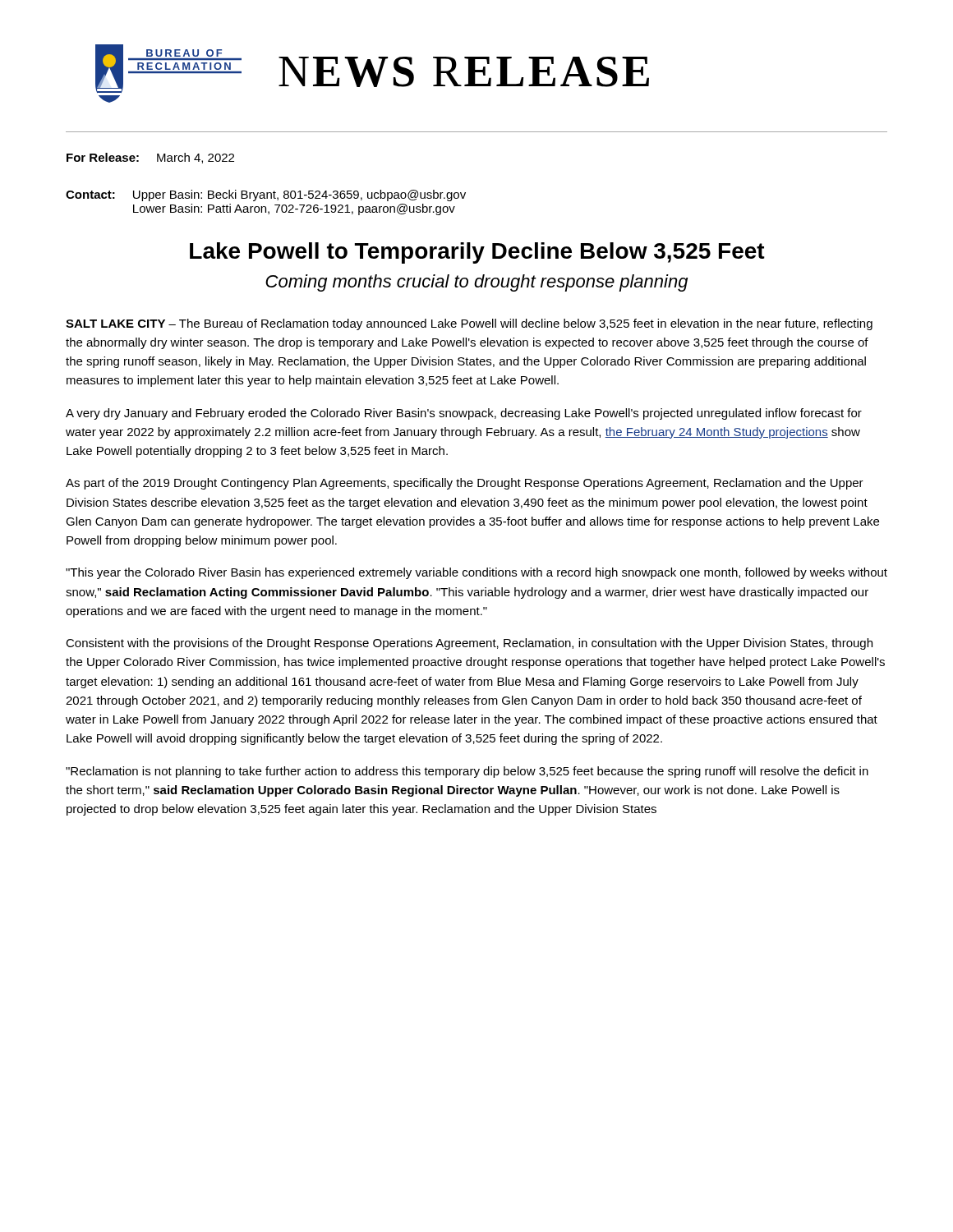Locate the text block that says "A very dry"

[x=464, y=432]
